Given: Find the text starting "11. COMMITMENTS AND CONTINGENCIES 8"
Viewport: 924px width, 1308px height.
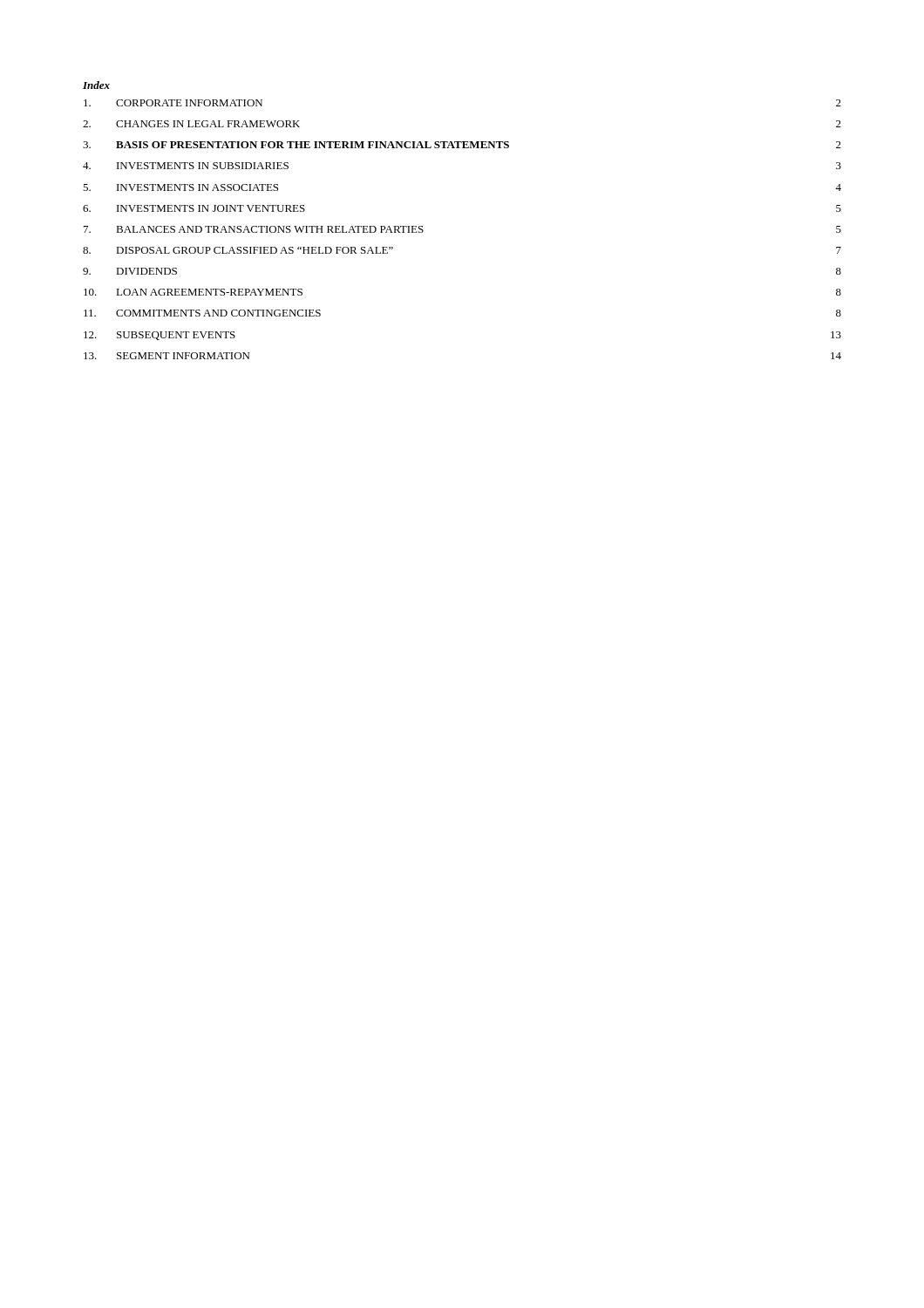Looking at the screenshot, I should point(215,313).
